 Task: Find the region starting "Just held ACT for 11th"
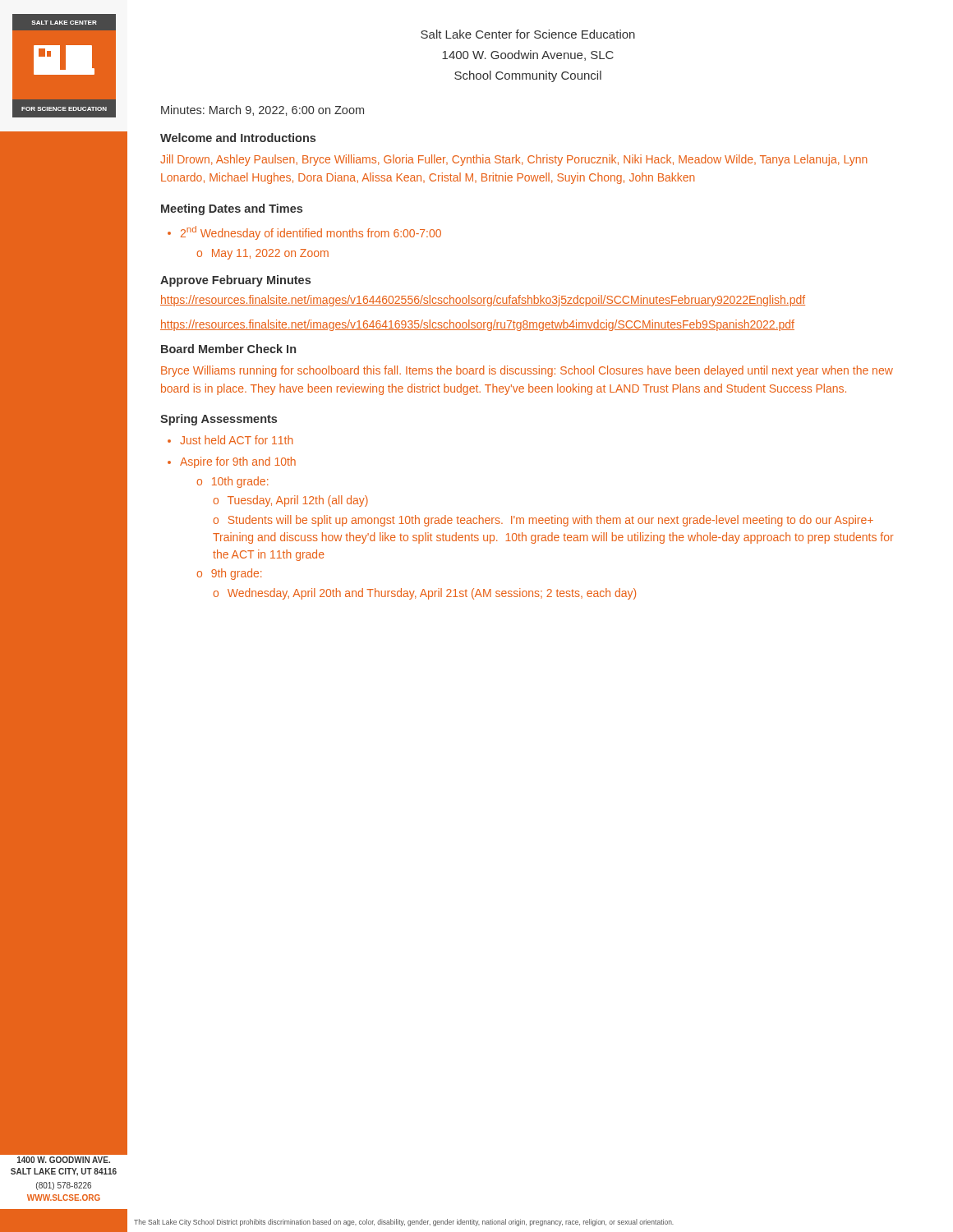[x=237, y=441]
